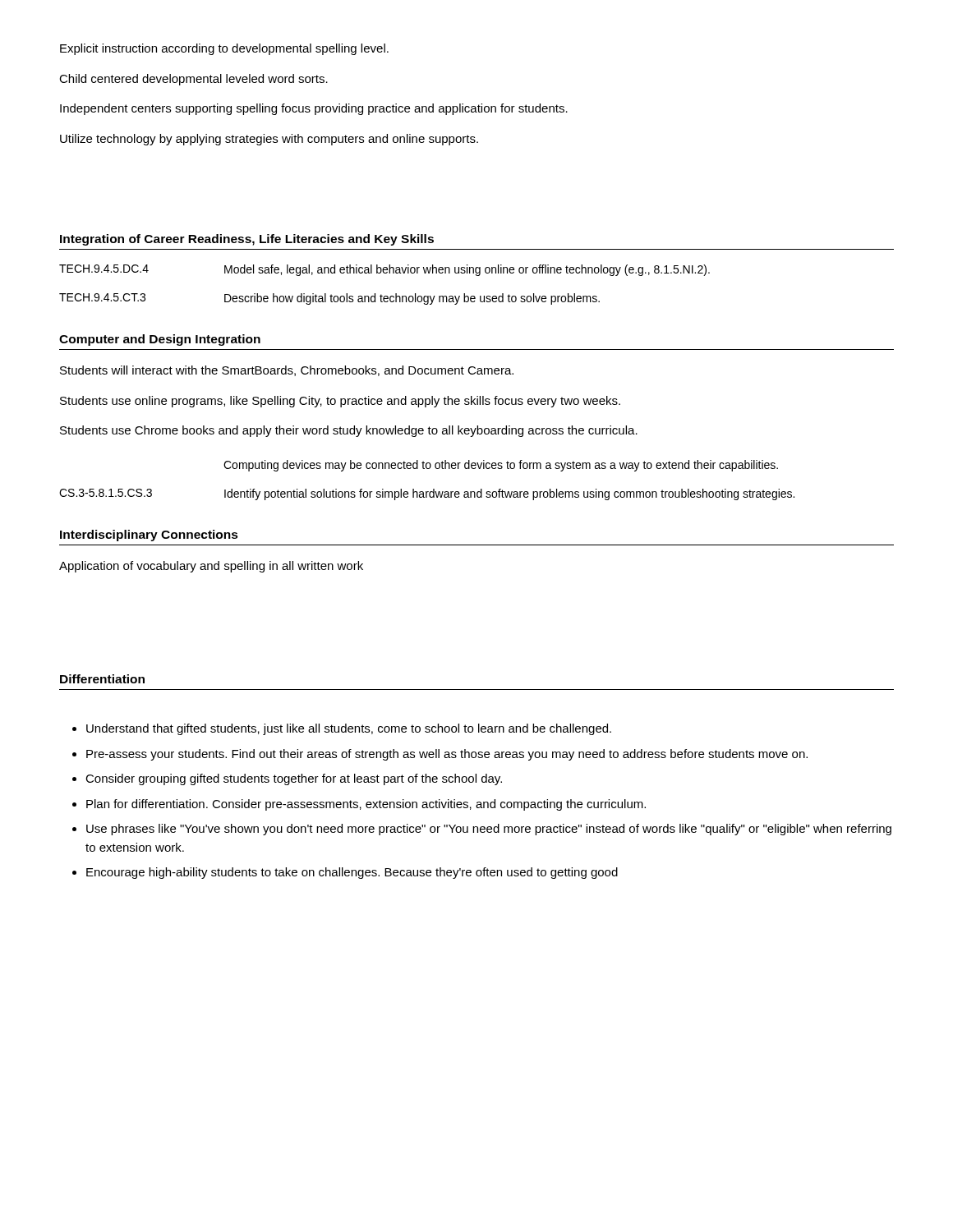Navigate to the text block starting "Pre-assess your students. Find out their areas"

[447, 753]
